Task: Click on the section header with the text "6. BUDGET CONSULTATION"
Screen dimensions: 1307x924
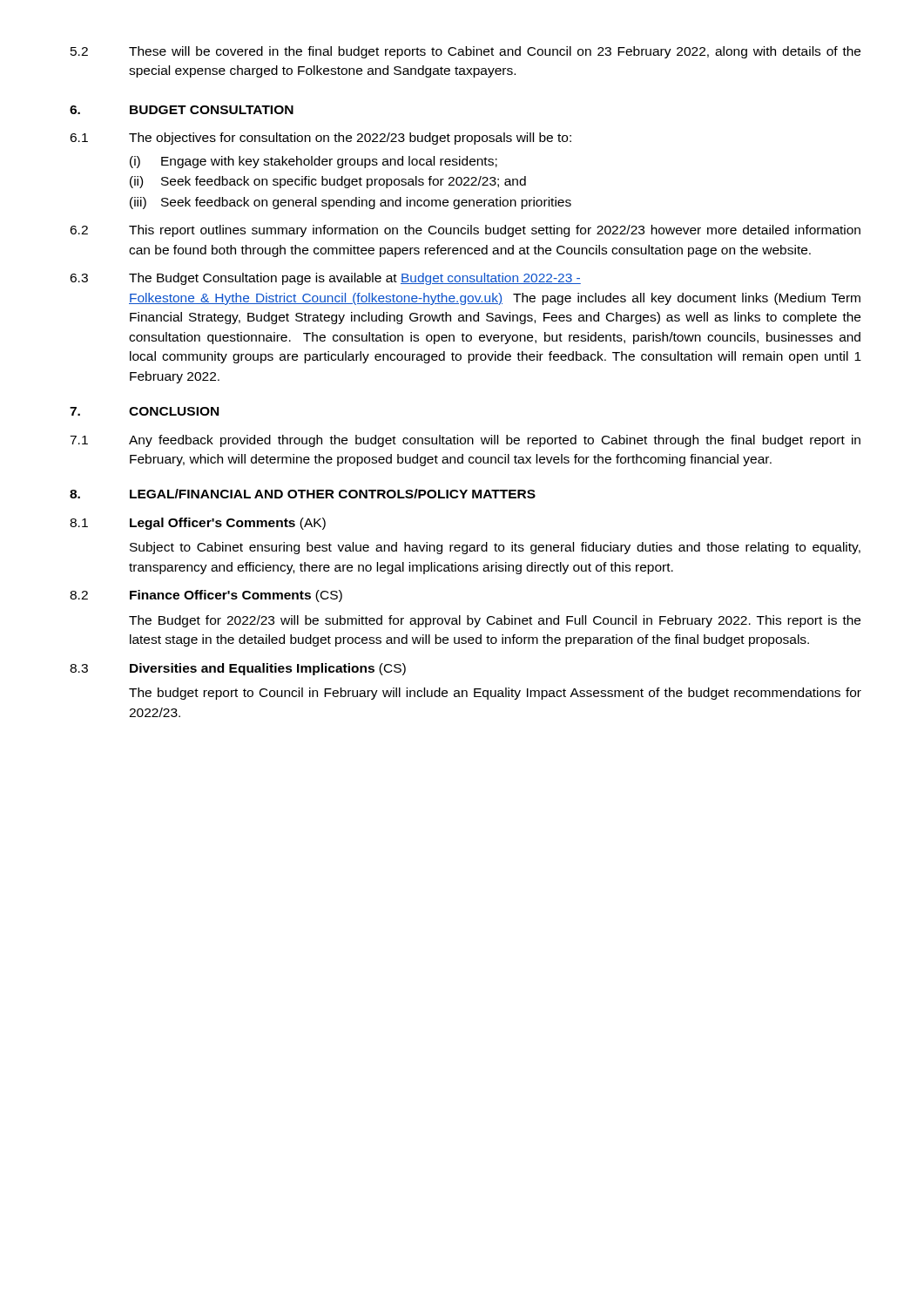Action: 182,110
